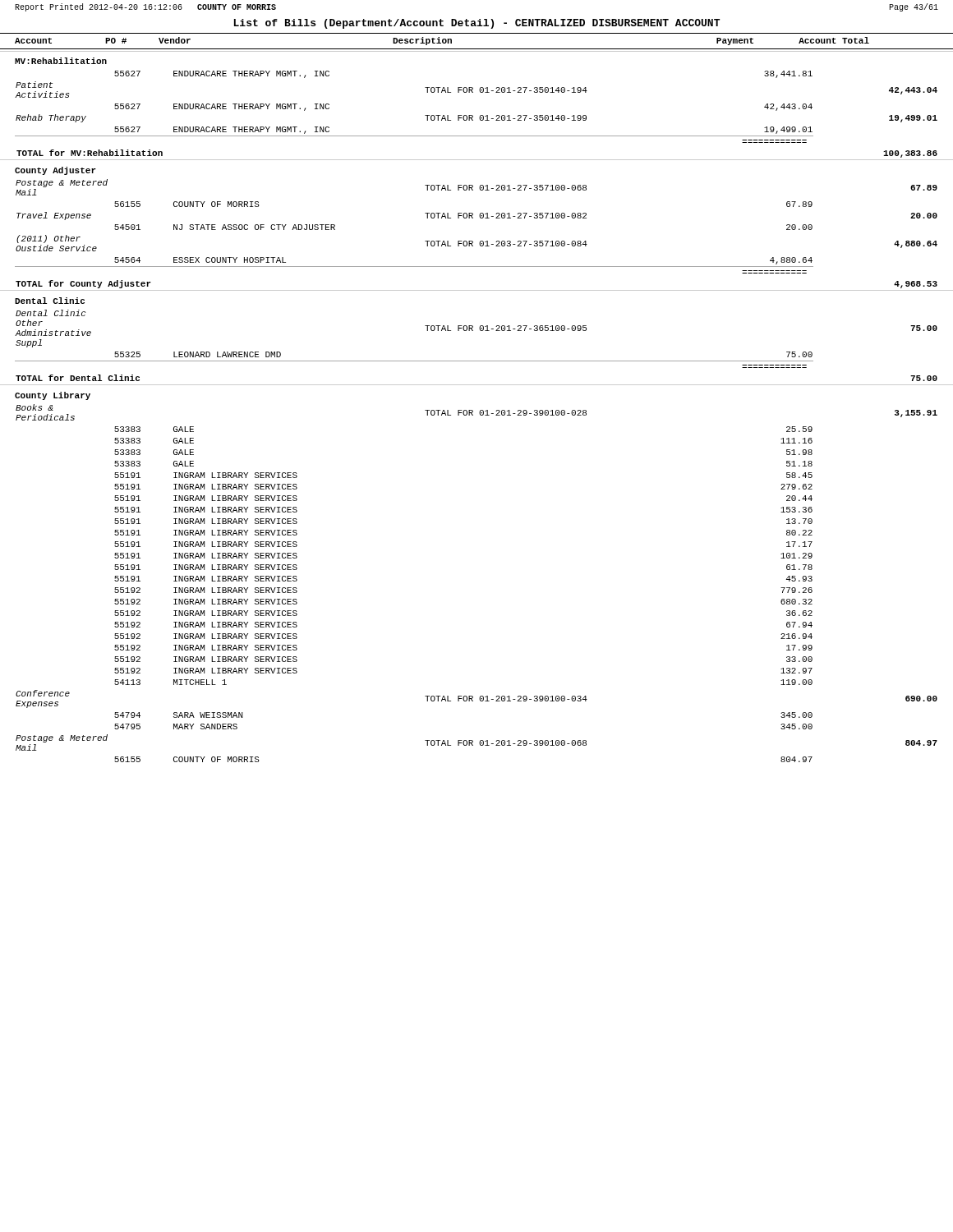Click on the table containing "TOTAL FOR 01-201-29-390100-068"
Screen dimensions: 1232x953
tap(476, 584)
